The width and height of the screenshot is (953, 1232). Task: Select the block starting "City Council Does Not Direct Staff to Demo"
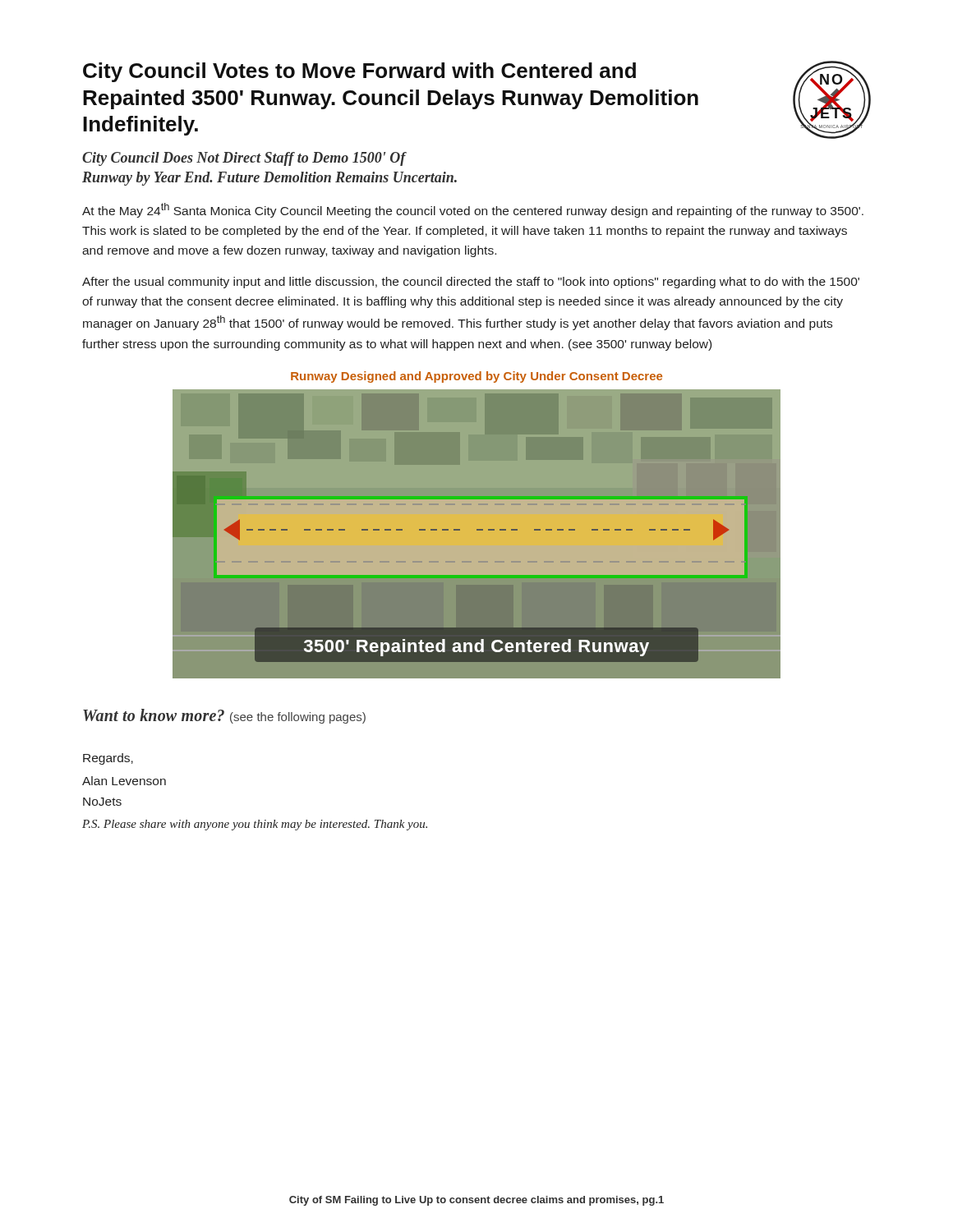244,159
